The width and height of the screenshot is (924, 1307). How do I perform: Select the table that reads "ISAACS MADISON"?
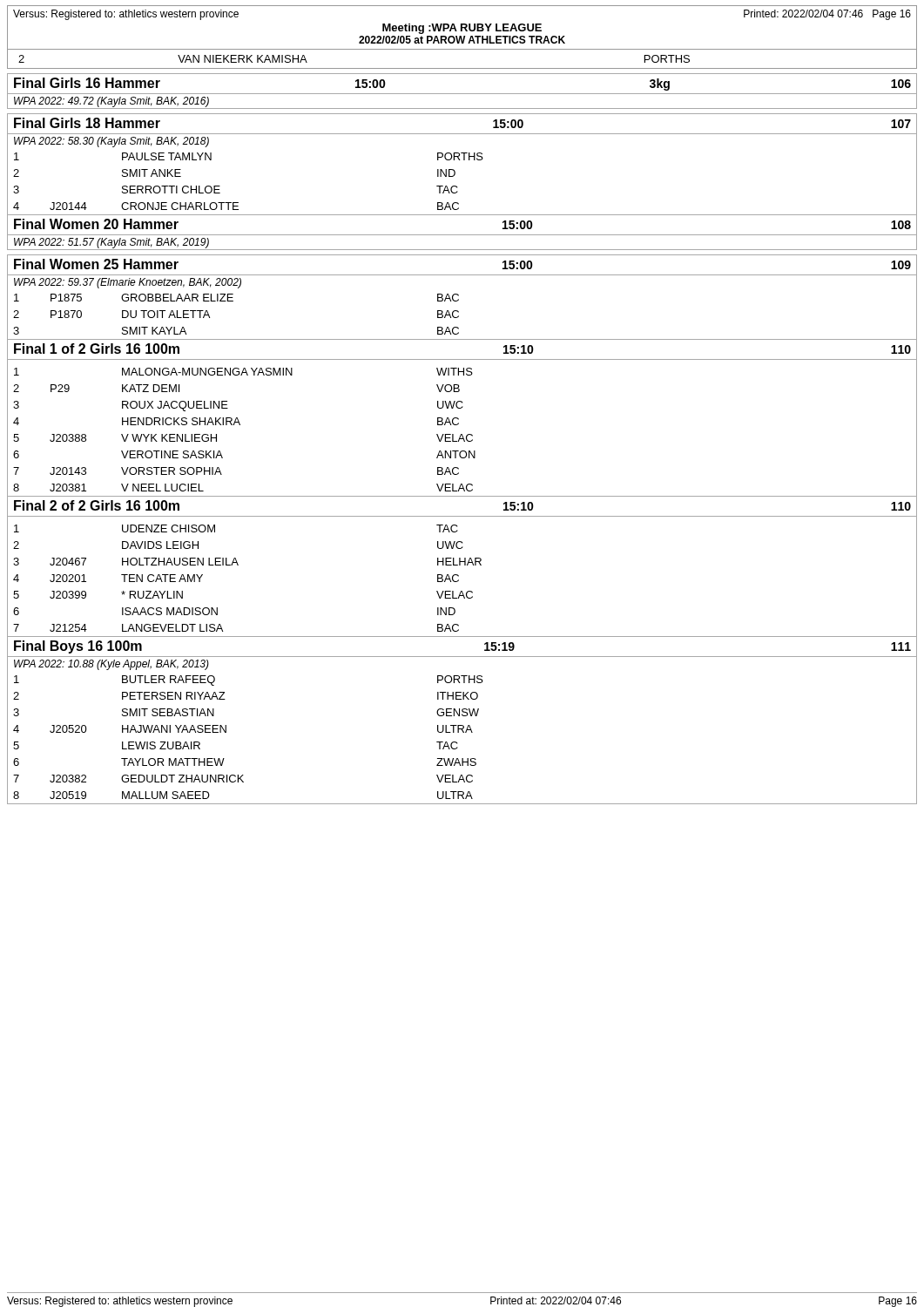coord(462,578)
